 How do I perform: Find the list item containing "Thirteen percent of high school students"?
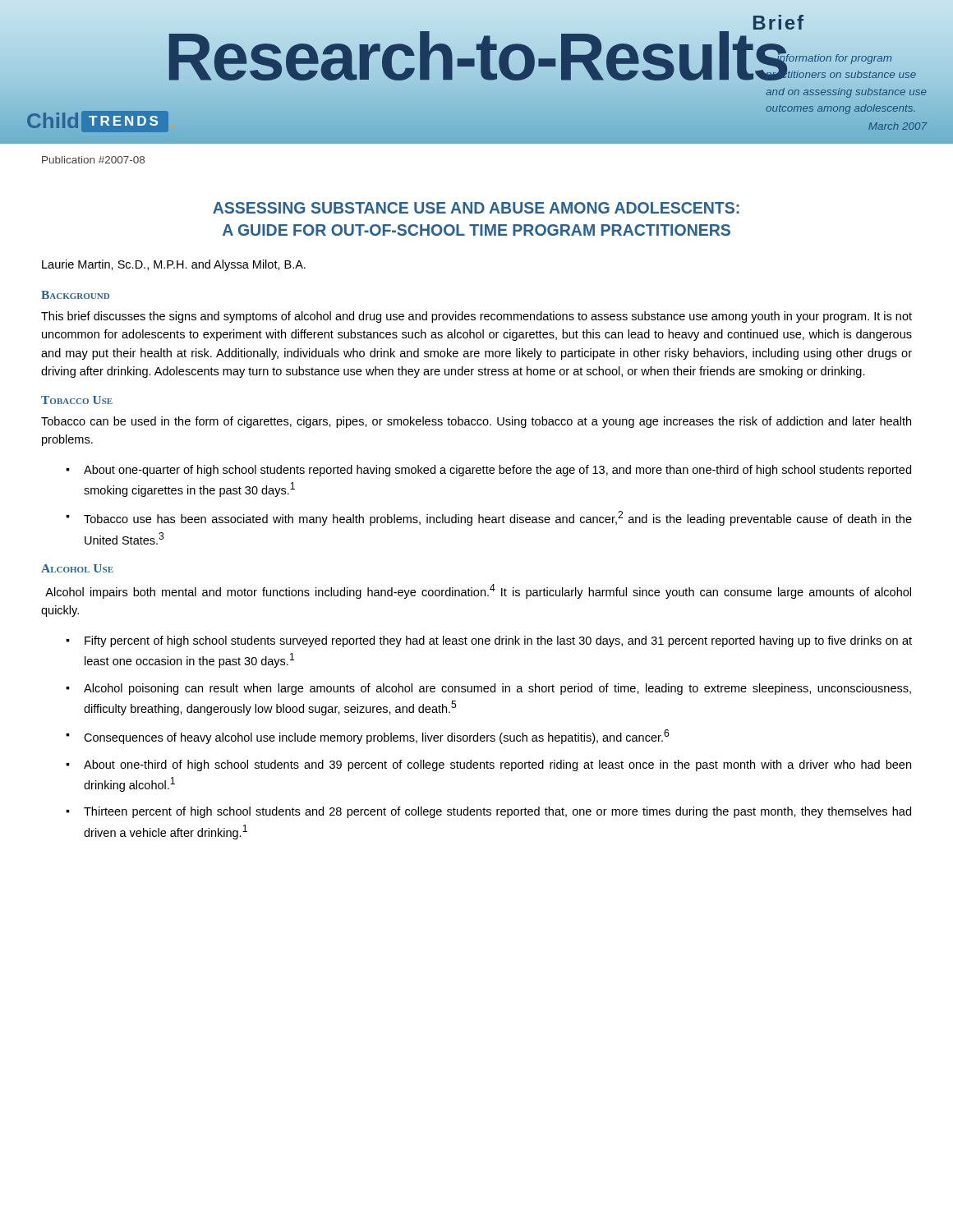coord(498,822)
